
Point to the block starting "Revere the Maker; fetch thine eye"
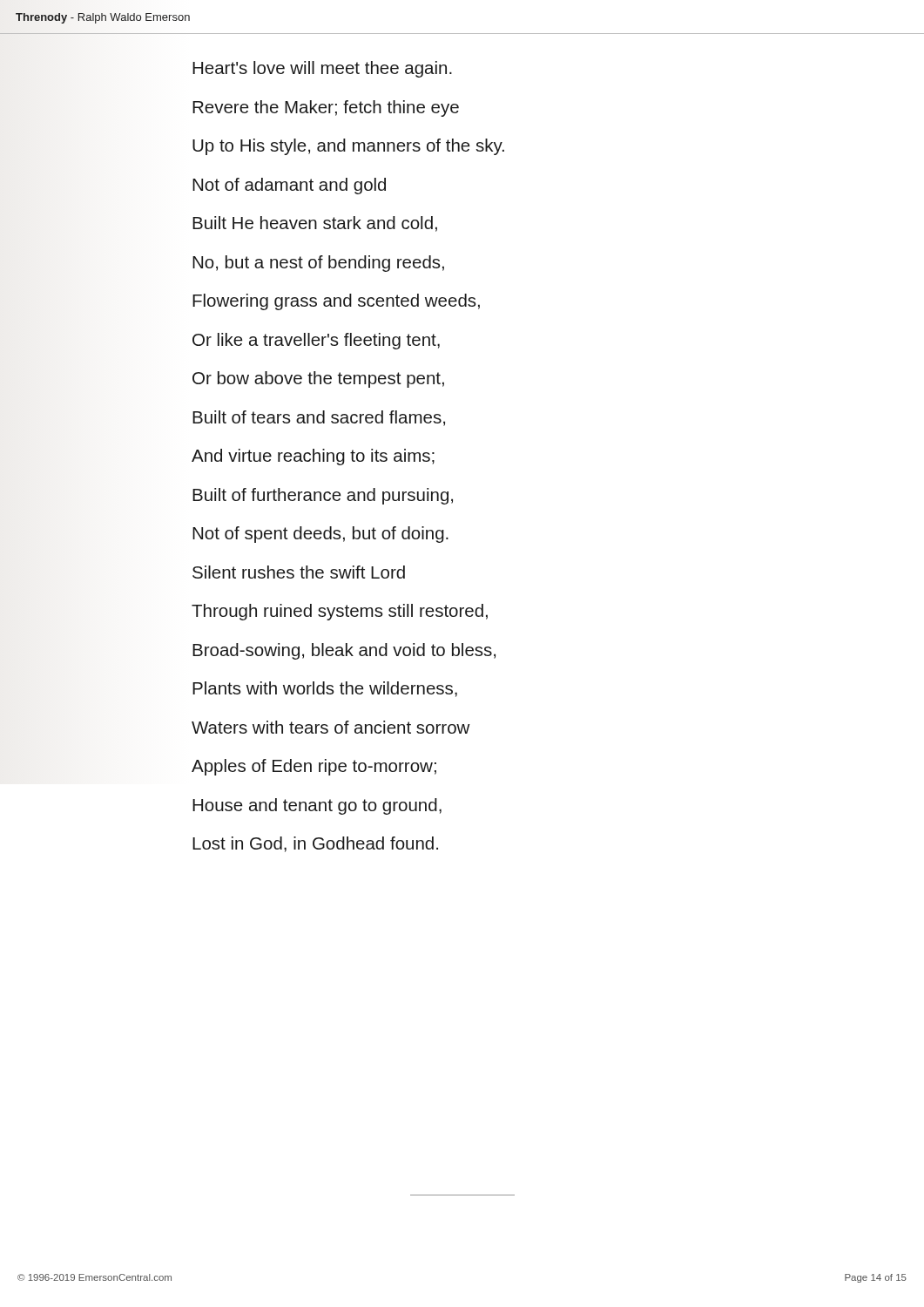[326, 107]
